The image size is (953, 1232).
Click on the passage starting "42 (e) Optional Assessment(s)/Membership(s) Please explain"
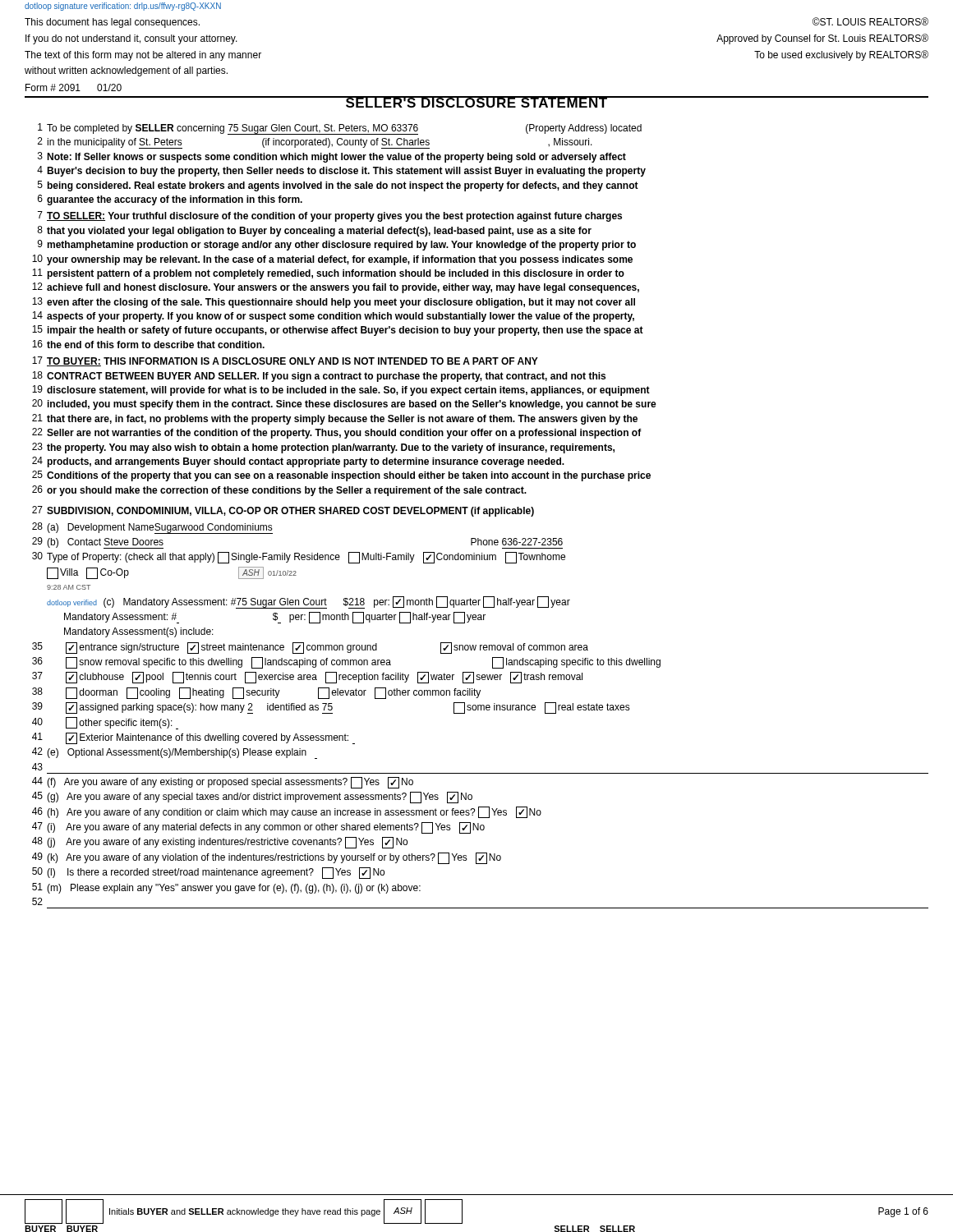point(175,753)
